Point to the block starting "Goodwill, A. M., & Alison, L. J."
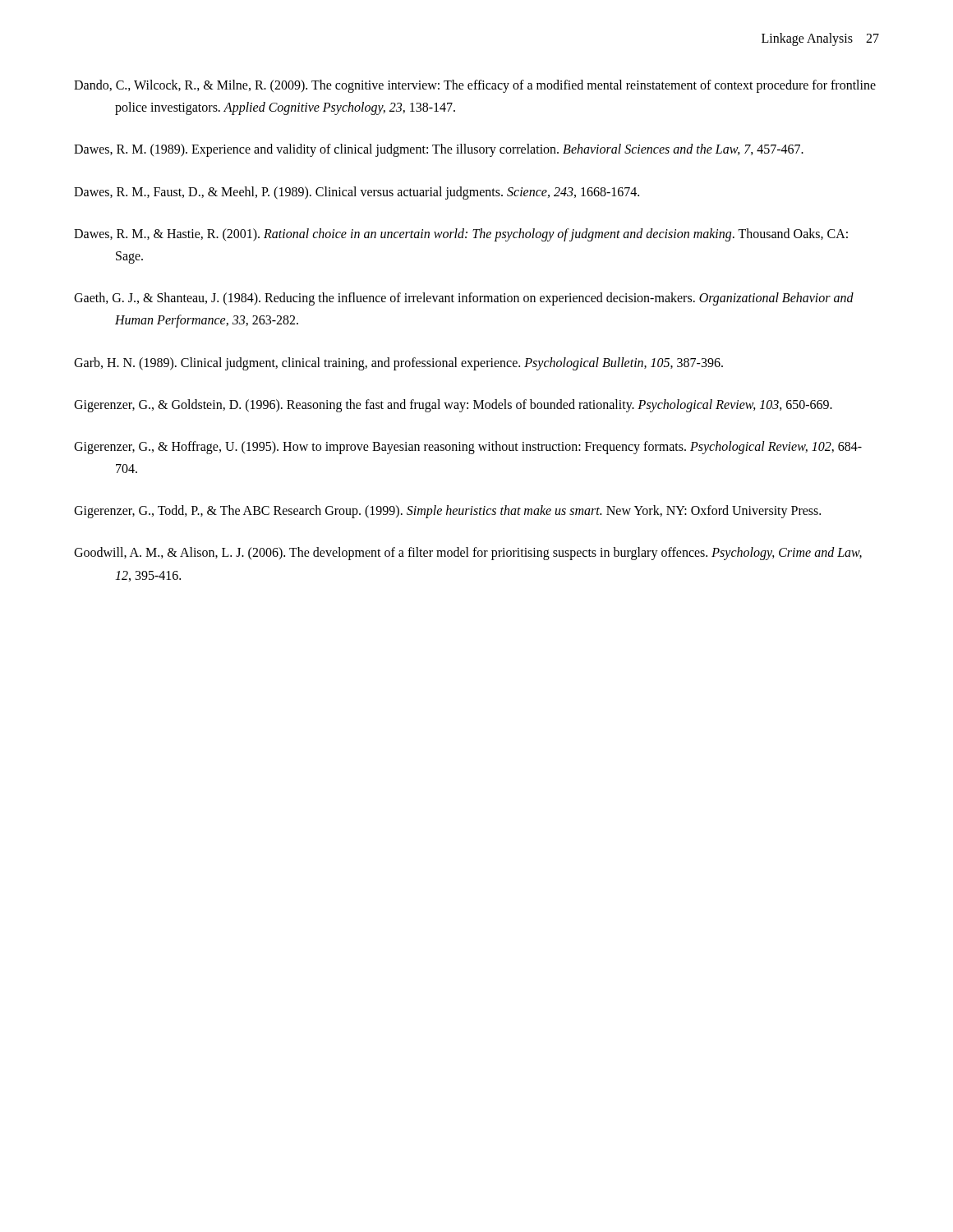953x1232 pixels. click(x=468, y=564)
